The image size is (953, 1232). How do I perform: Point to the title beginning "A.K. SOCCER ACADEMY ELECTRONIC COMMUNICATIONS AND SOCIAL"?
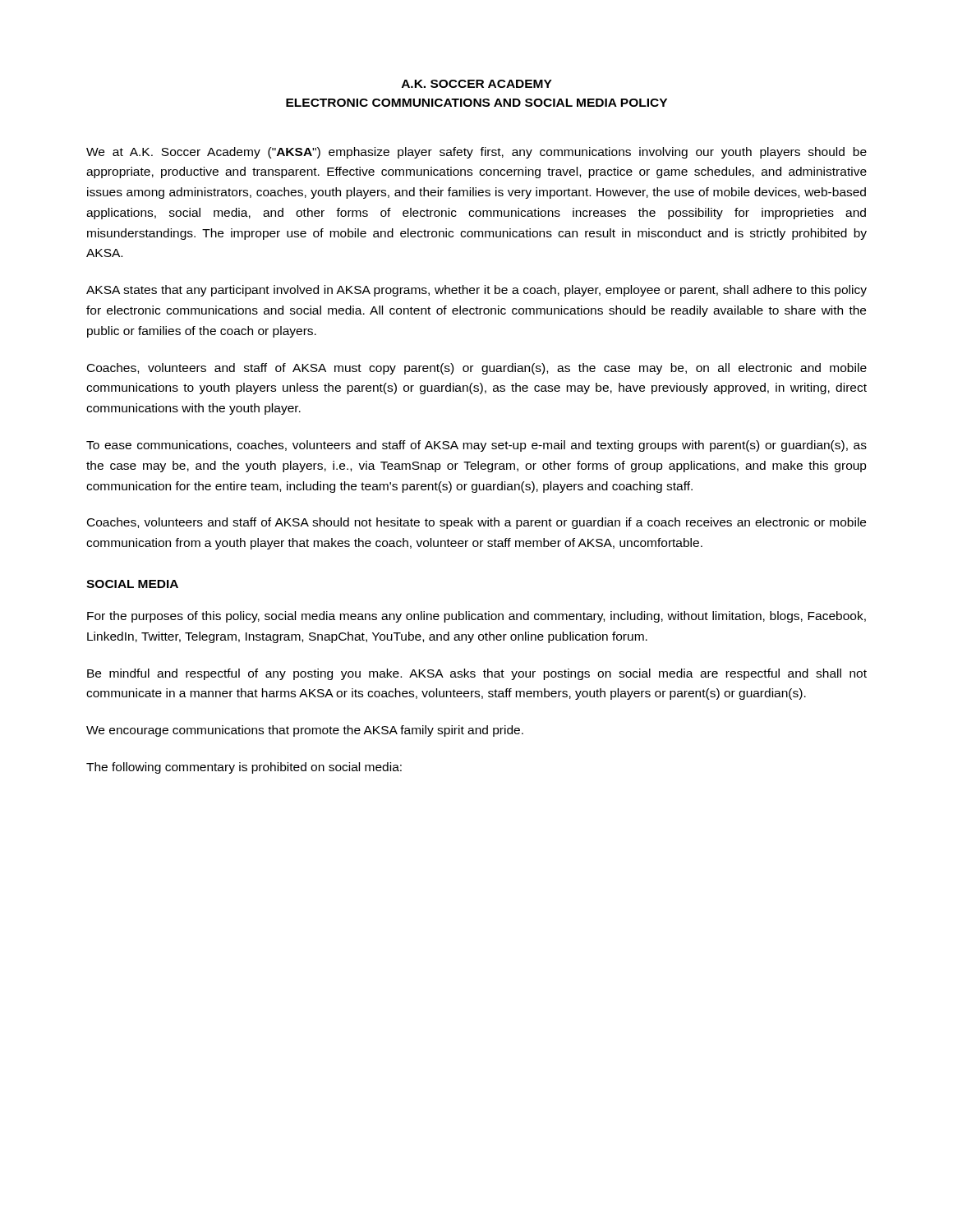pos(476,93)
